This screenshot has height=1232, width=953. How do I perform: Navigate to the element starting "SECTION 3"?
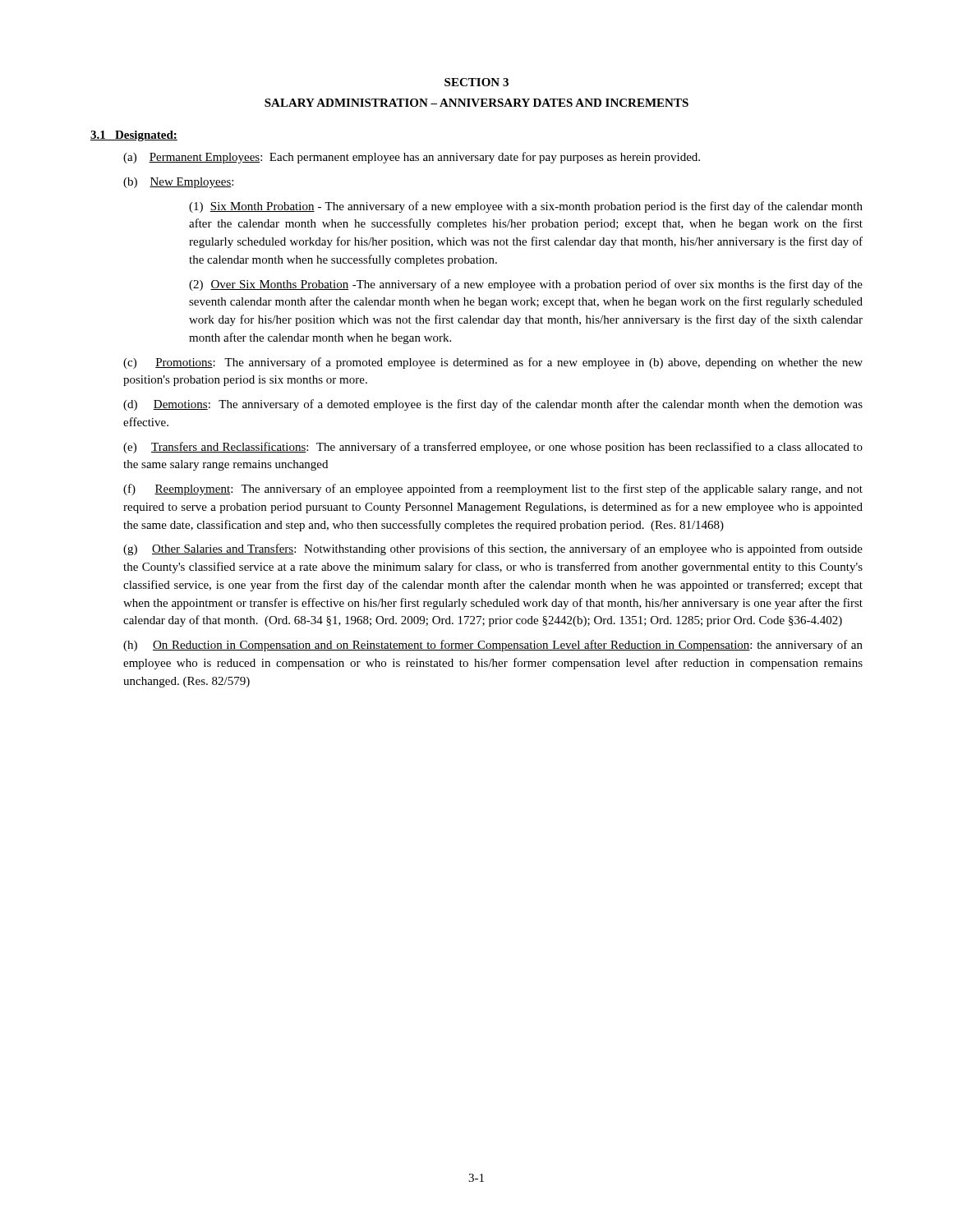pyautogui.click(x=476, y=82)
